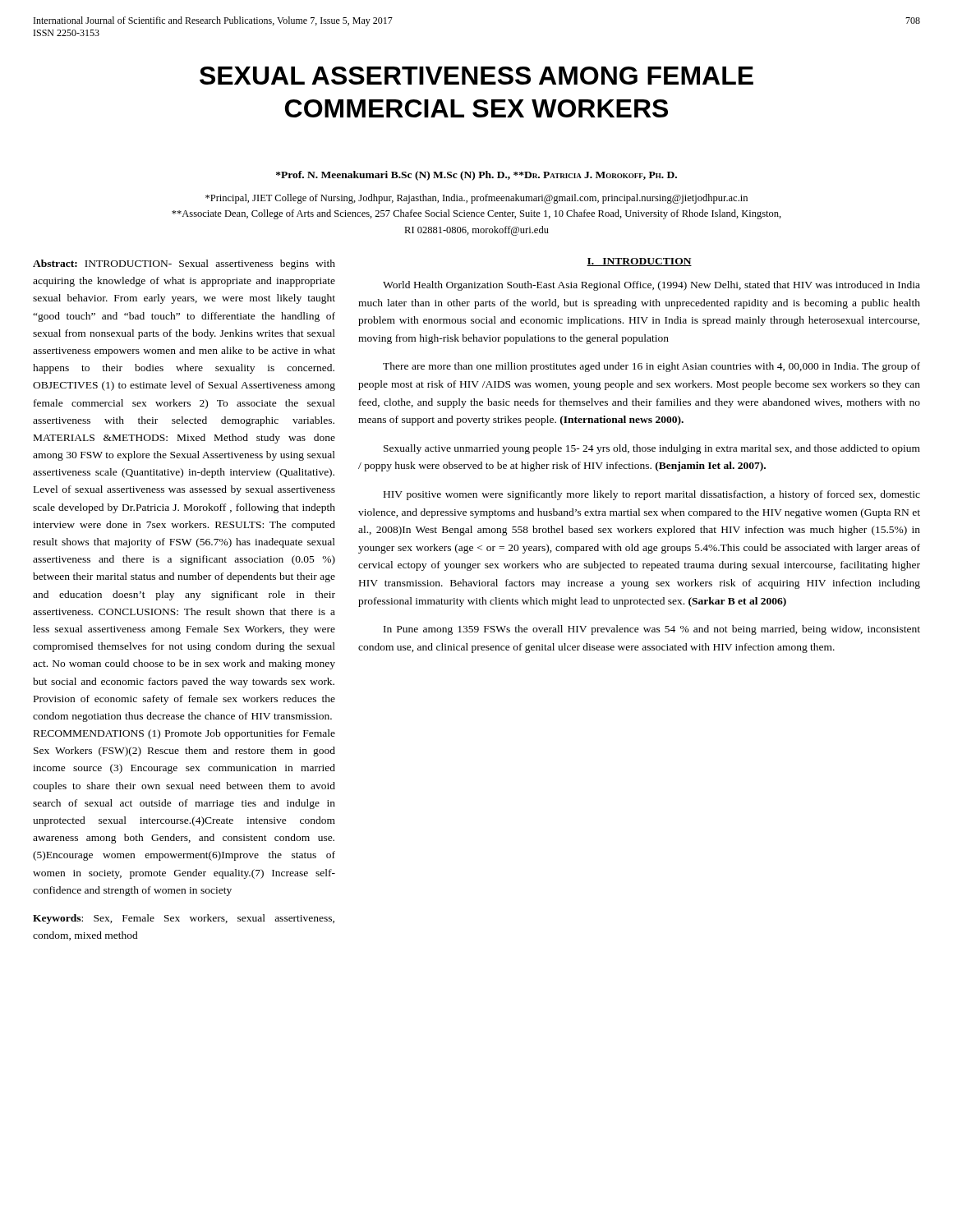This screenshot has height=1232, width=953.
Task: Locate the text block with the text "Principal, JIET College of"
Action: tap(476, 214)
